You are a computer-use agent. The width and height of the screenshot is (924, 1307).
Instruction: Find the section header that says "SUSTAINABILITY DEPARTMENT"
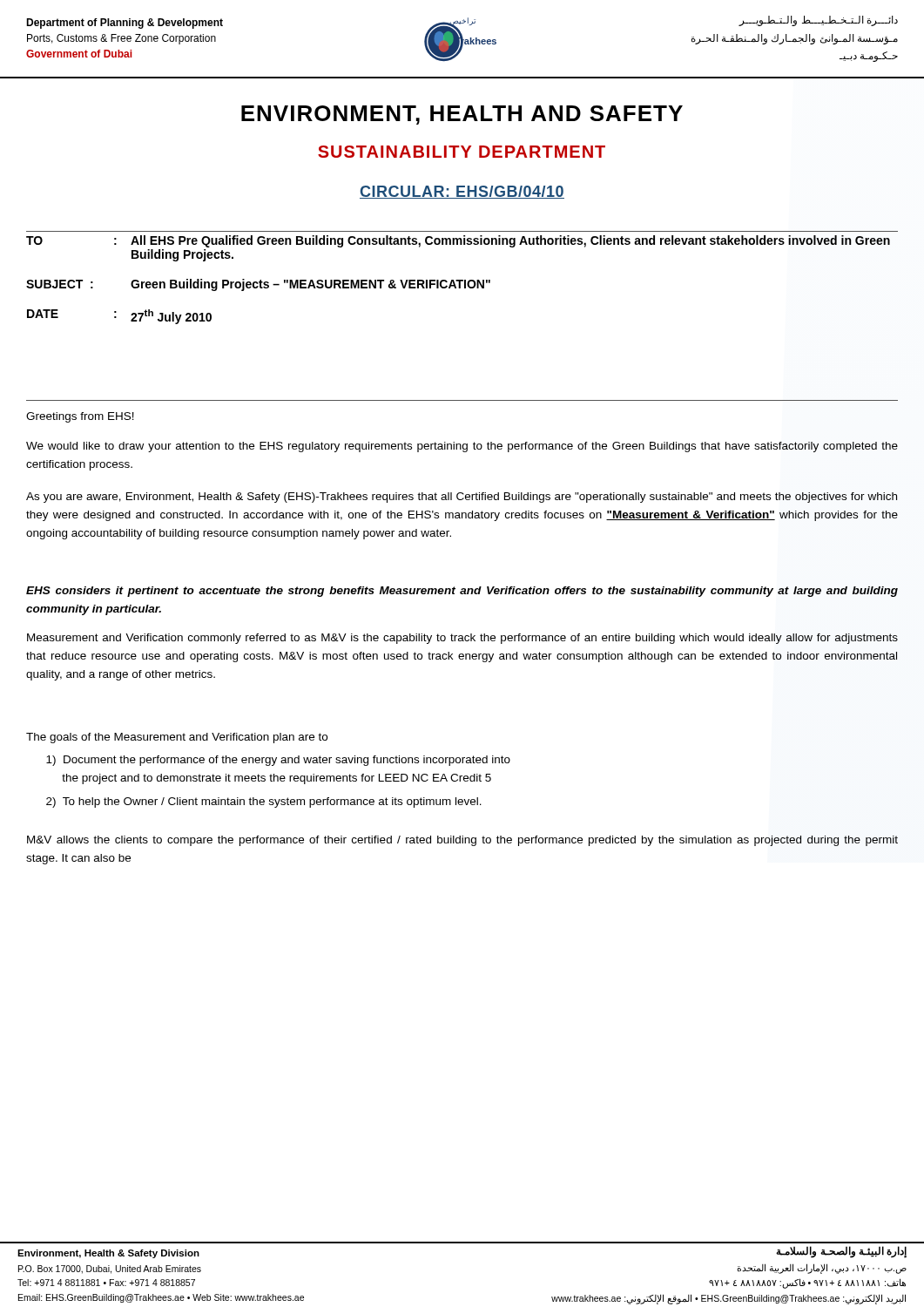point(462,152)
